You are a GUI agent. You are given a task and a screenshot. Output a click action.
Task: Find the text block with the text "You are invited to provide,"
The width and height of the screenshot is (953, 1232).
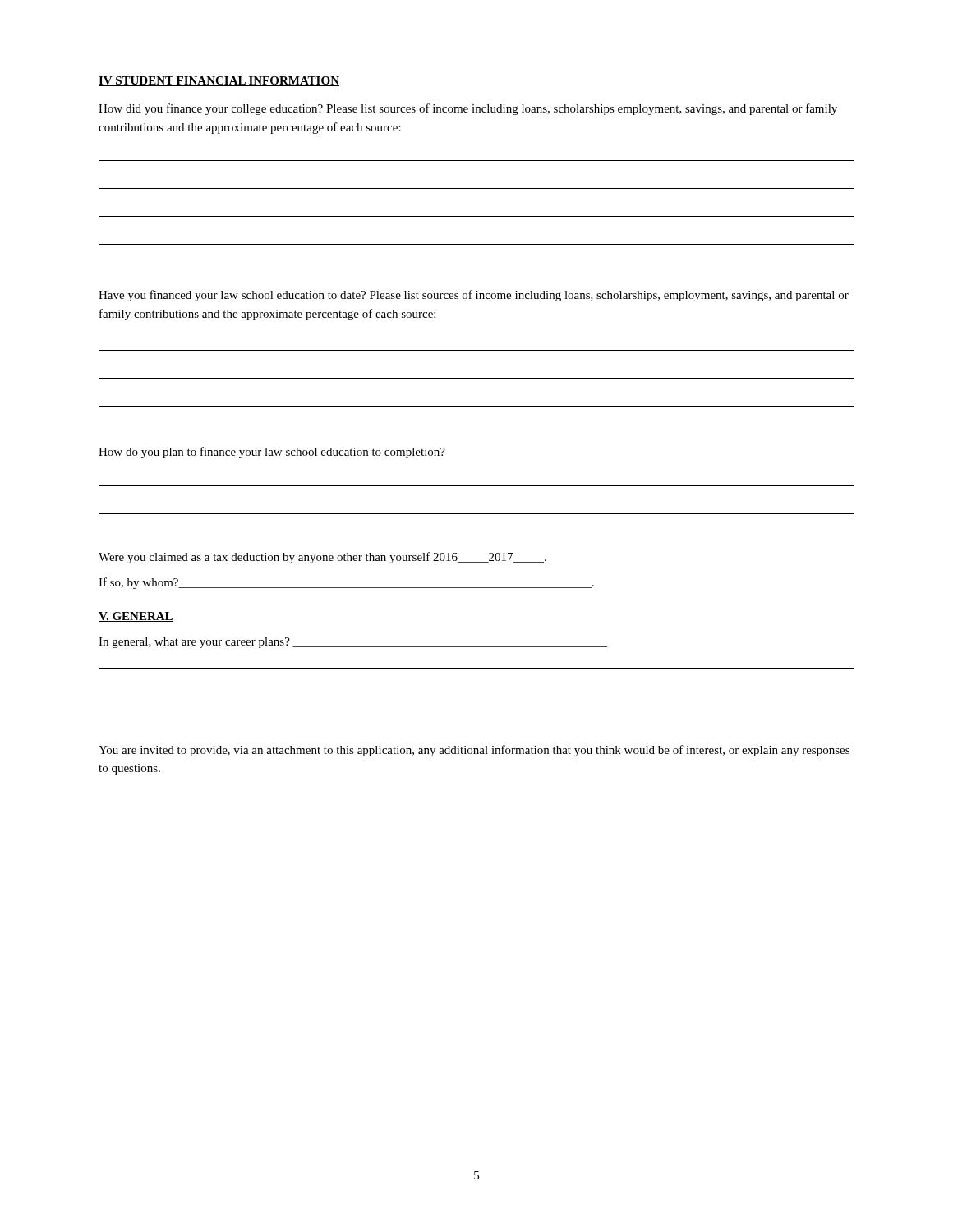(474, 759)
